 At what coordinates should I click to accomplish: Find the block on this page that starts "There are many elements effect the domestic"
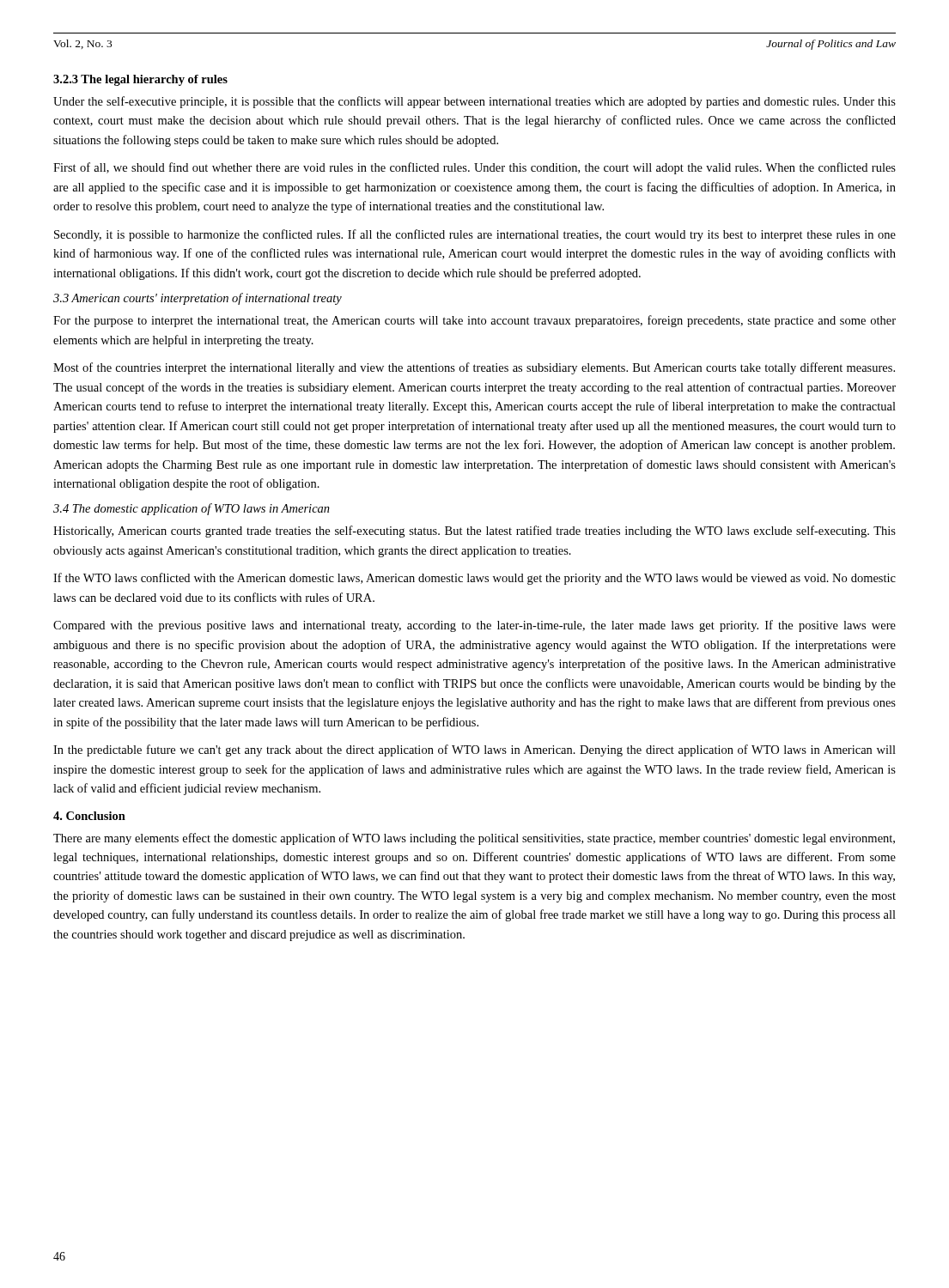point(474,886)
